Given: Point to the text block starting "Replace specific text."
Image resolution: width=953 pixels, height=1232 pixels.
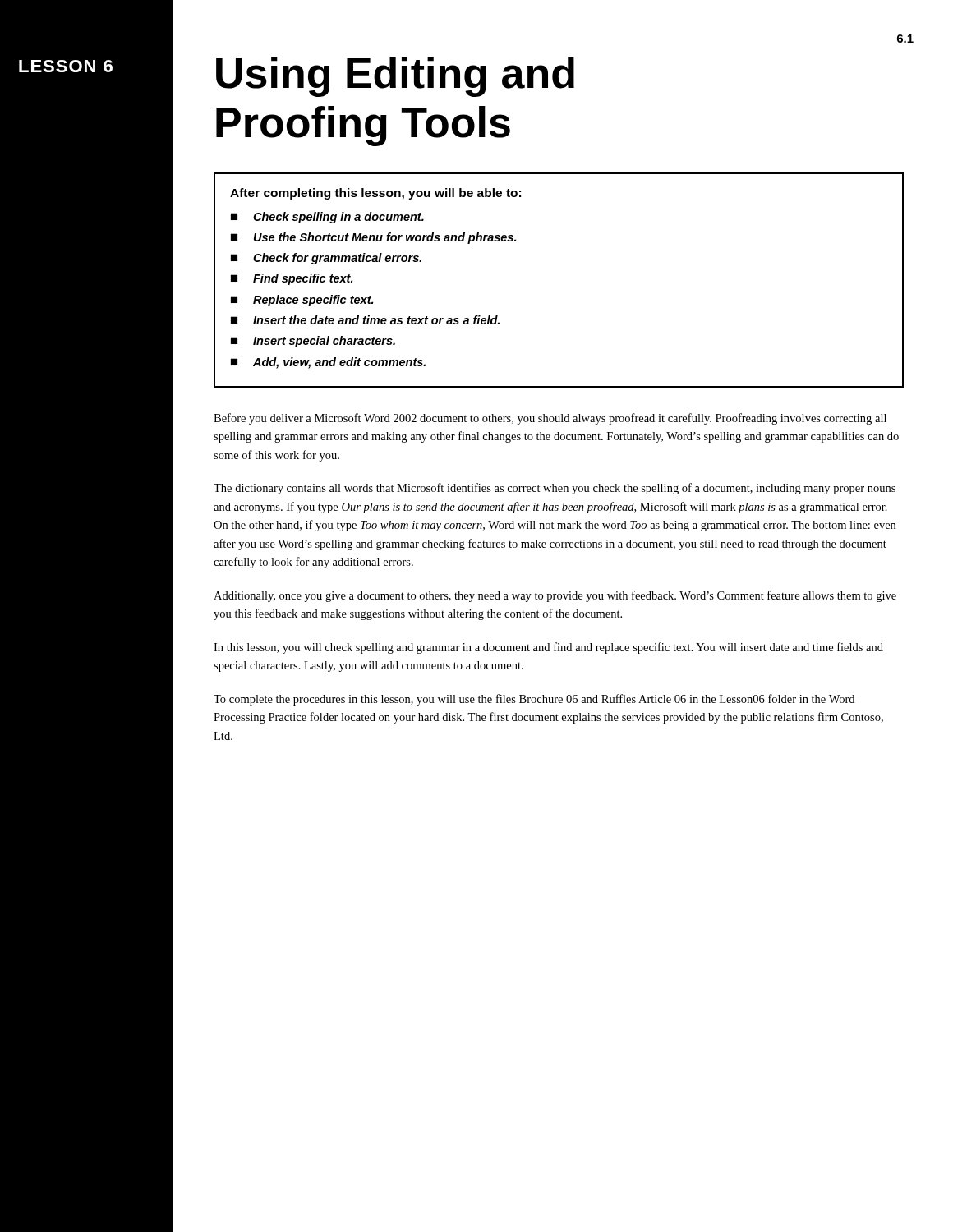Looking at the screenshot, I should point(314,300).
